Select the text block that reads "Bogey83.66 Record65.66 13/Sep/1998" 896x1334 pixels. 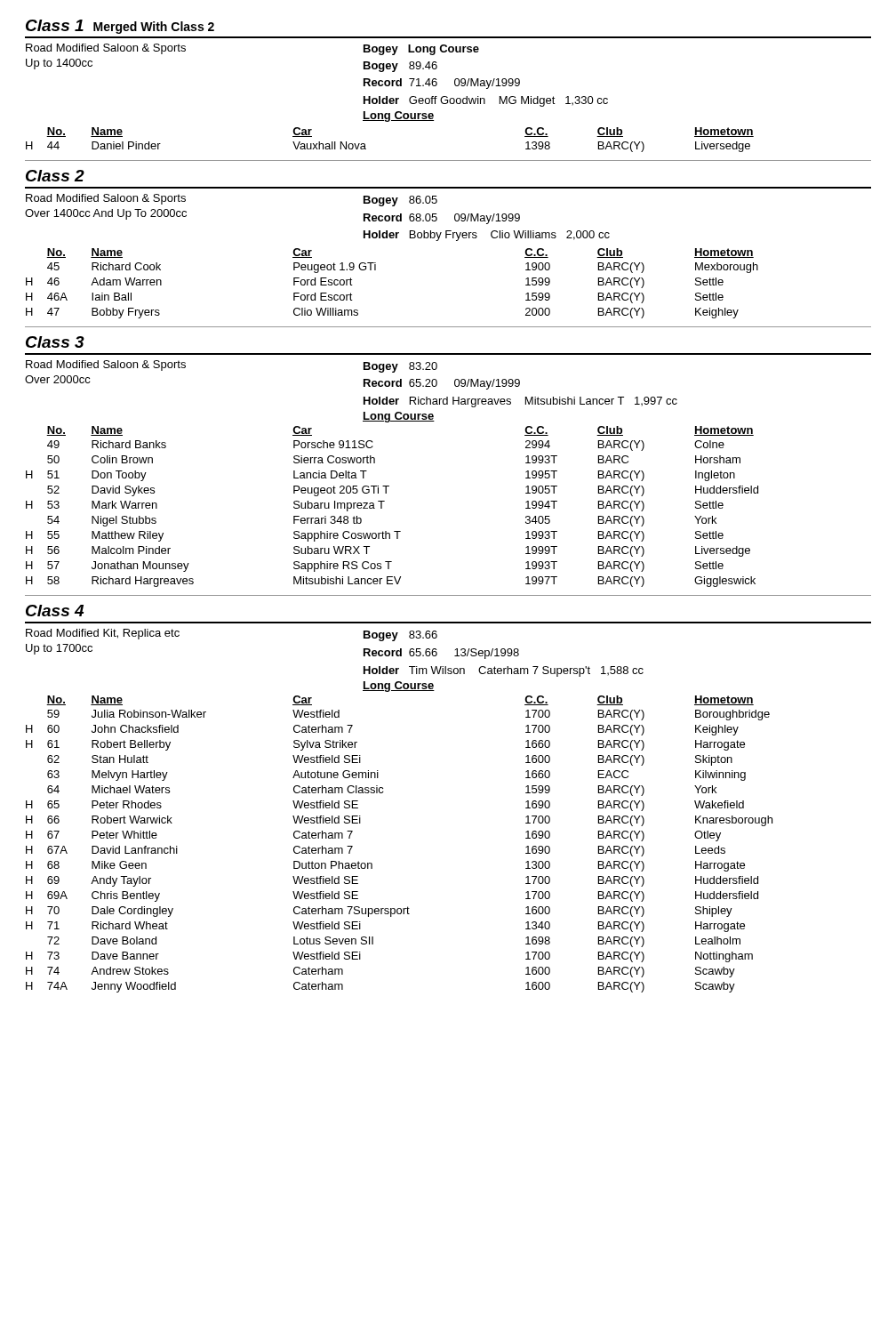(504, 653)
